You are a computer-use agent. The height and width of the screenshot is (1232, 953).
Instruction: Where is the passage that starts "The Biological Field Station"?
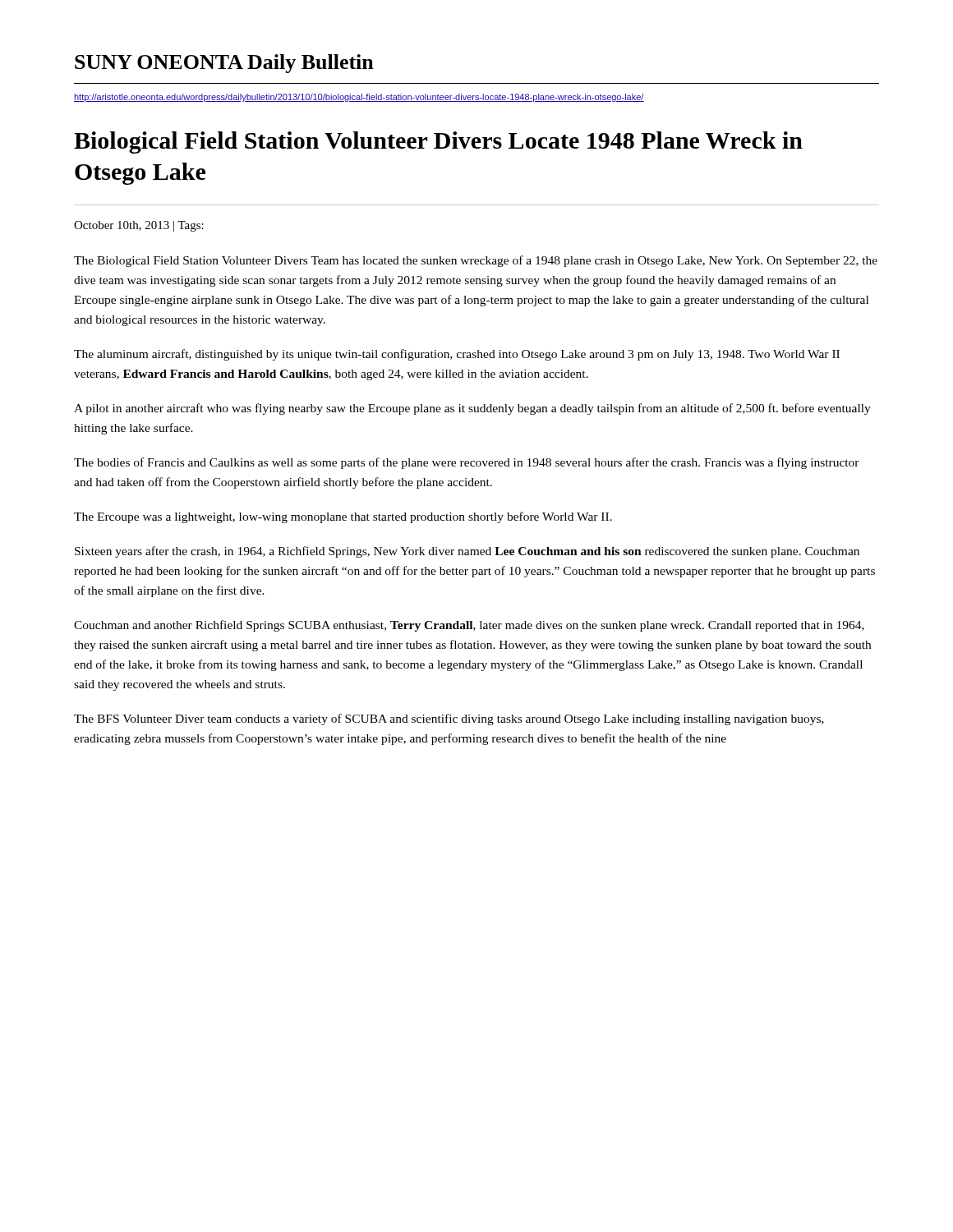click(476, 290)
